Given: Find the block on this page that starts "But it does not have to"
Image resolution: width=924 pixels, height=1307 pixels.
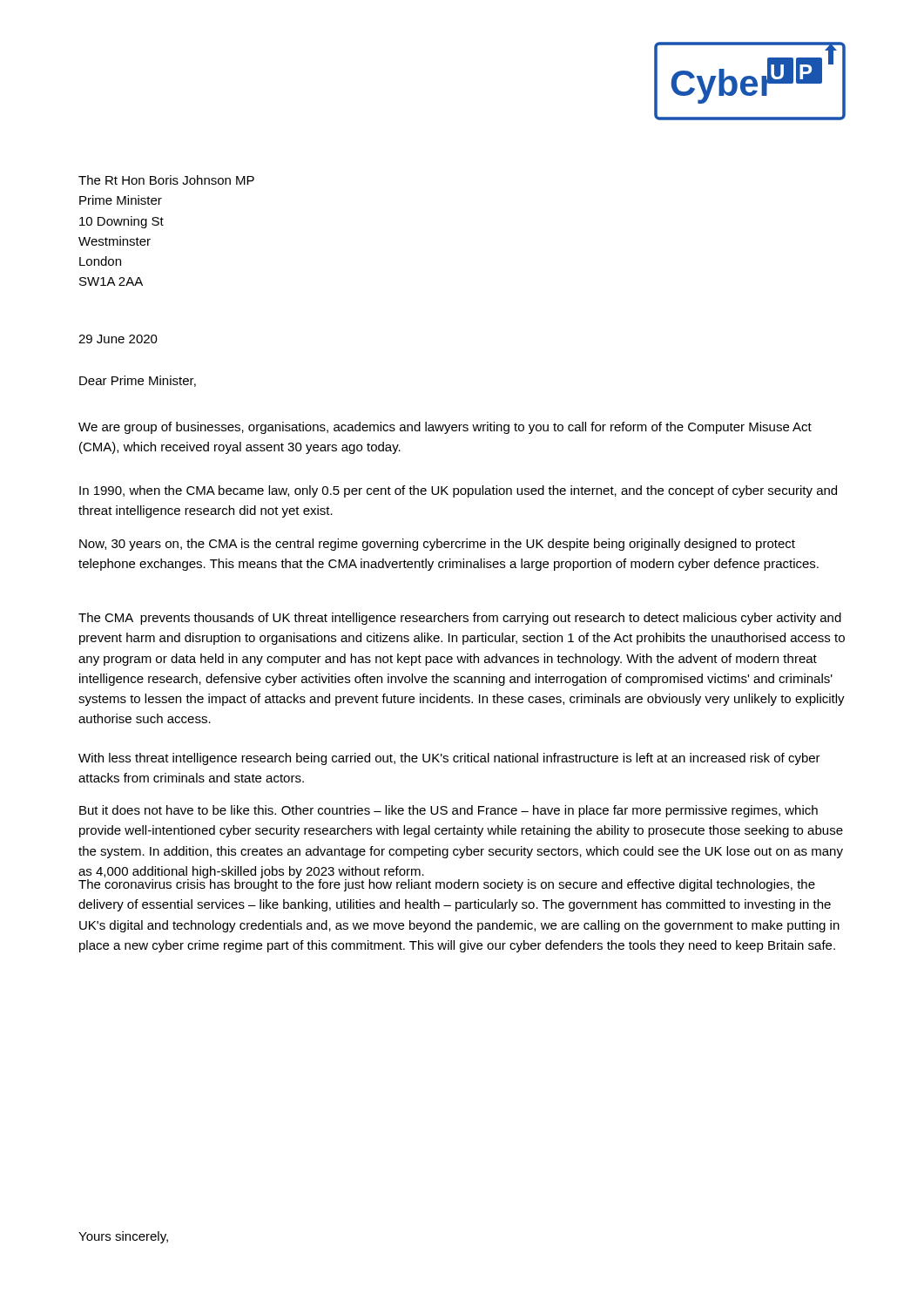Looking at the screenshot, I should [461, 840].
